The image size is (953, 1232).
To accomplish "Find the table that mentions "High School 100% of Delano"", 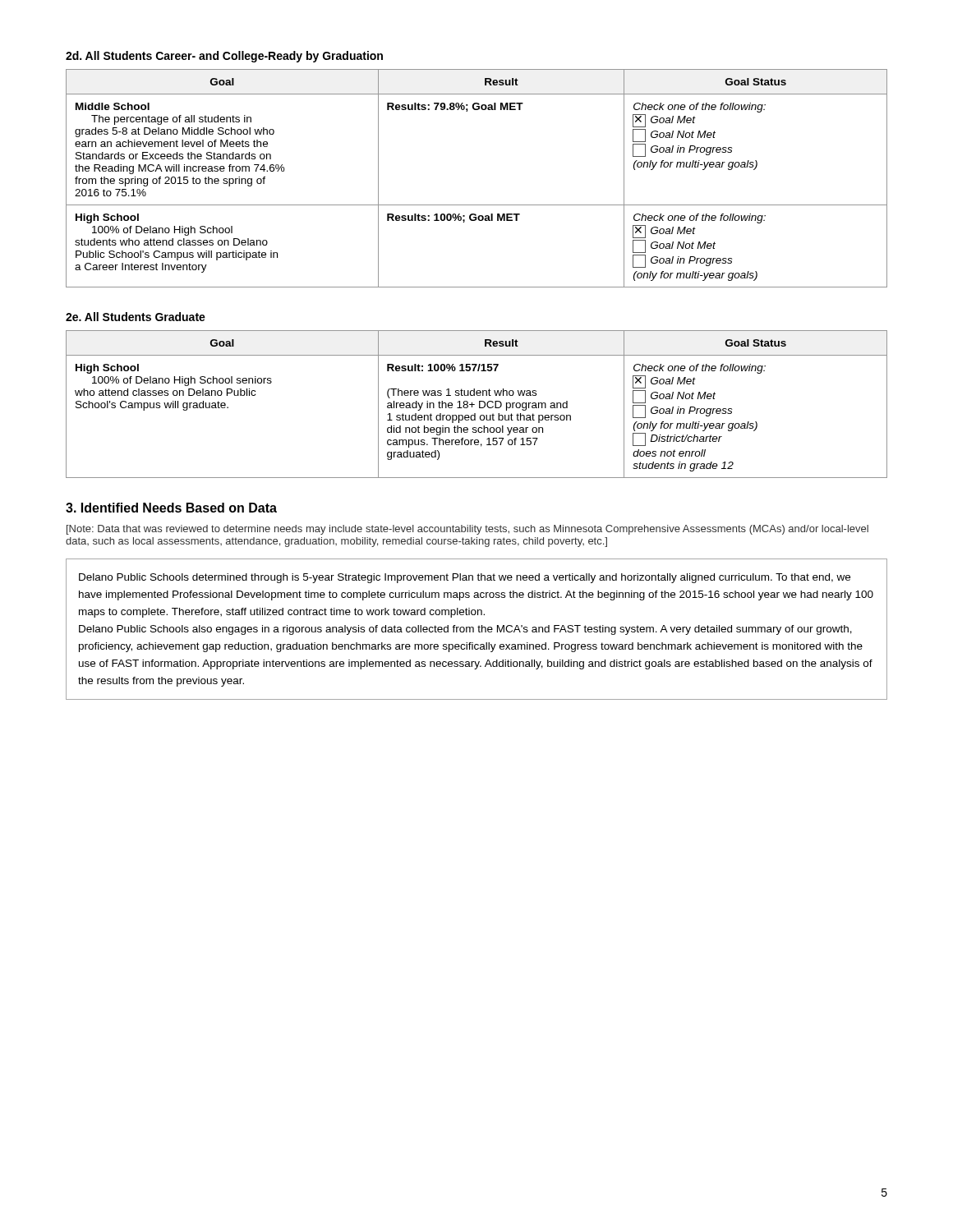I will pyautogui.click(x=476, y=404).
